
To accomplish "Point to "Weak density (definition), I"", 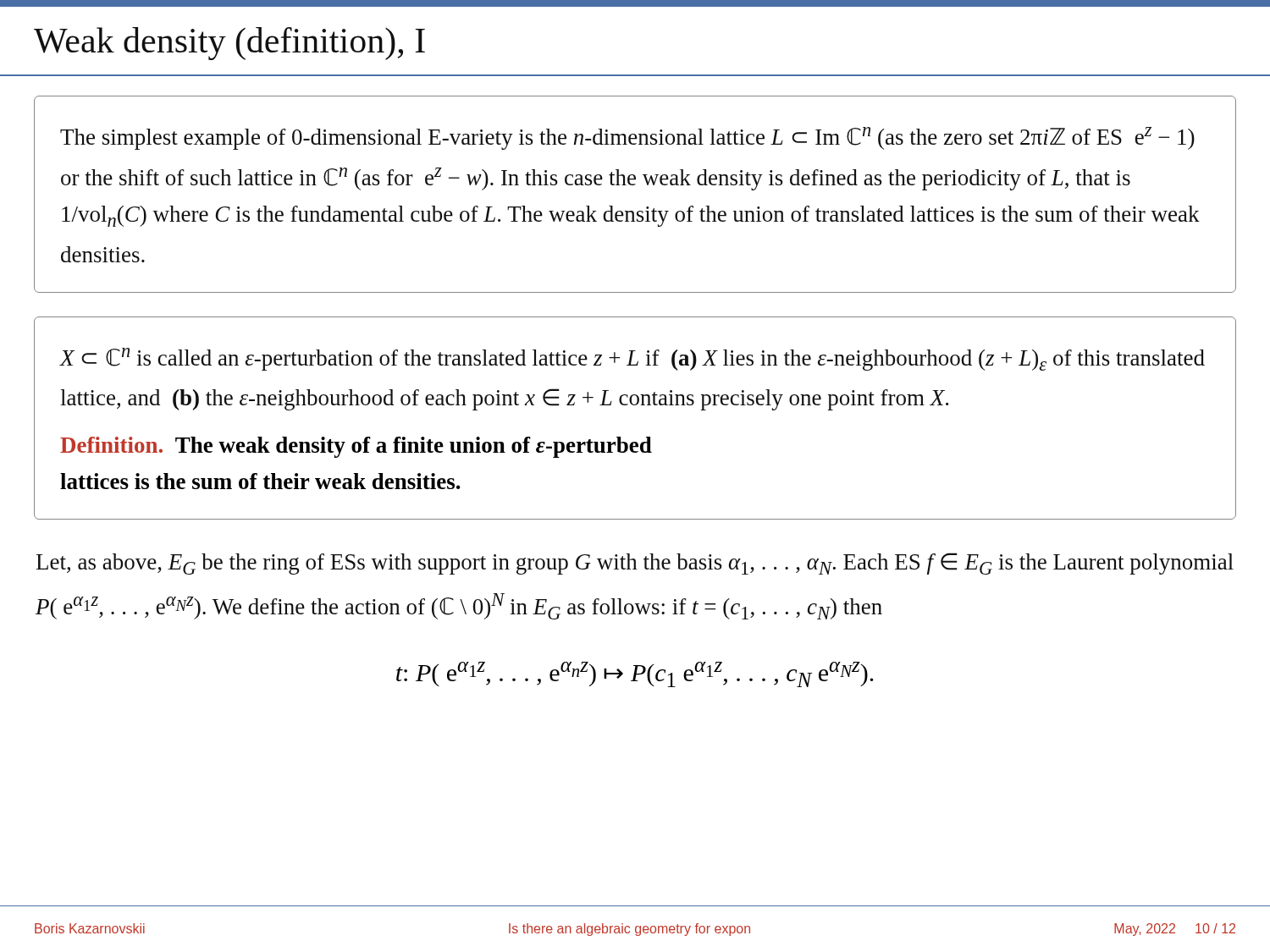I will [230, 41].
